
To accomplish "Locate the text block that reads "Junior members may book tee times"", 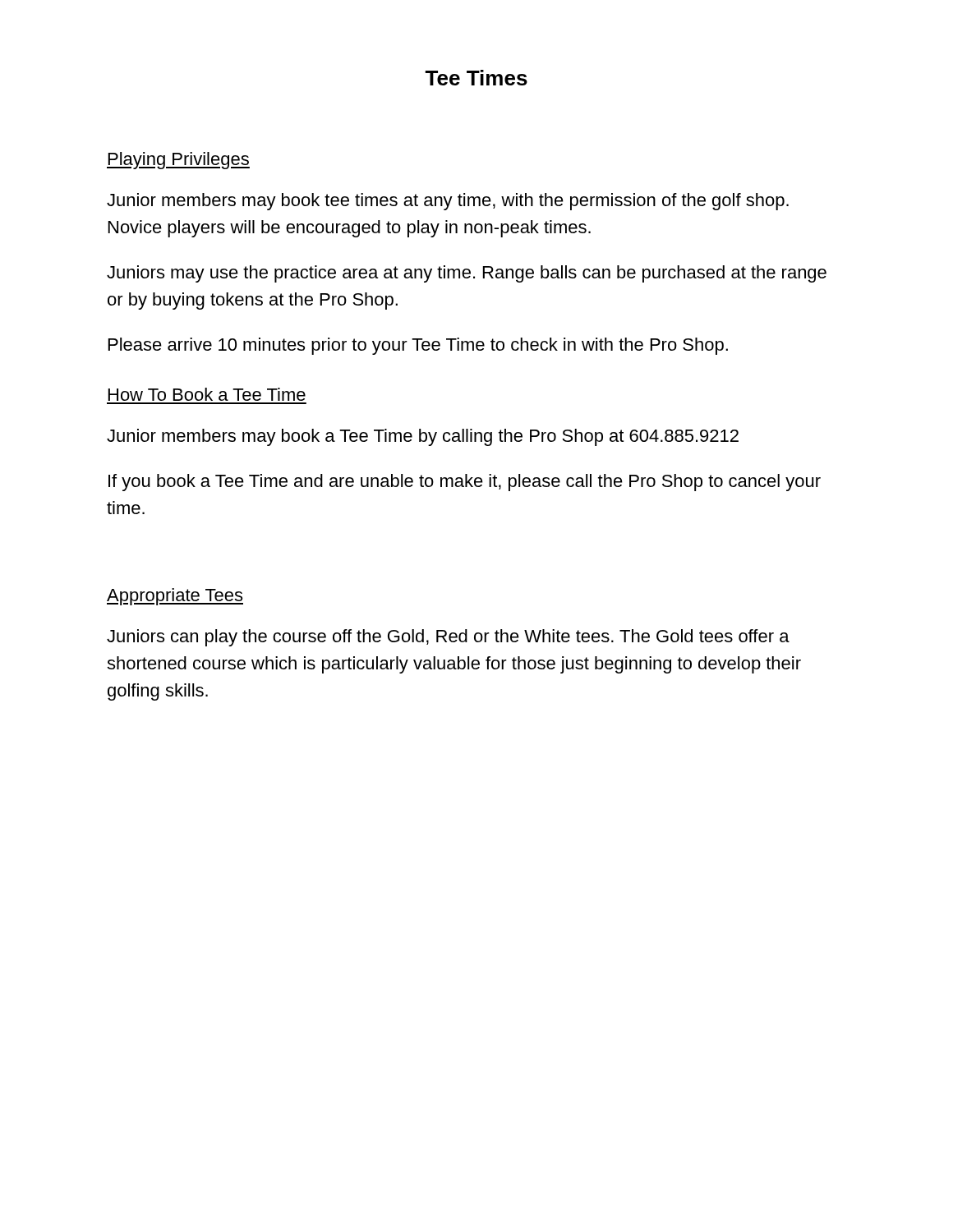I will (x=448, y=214).
